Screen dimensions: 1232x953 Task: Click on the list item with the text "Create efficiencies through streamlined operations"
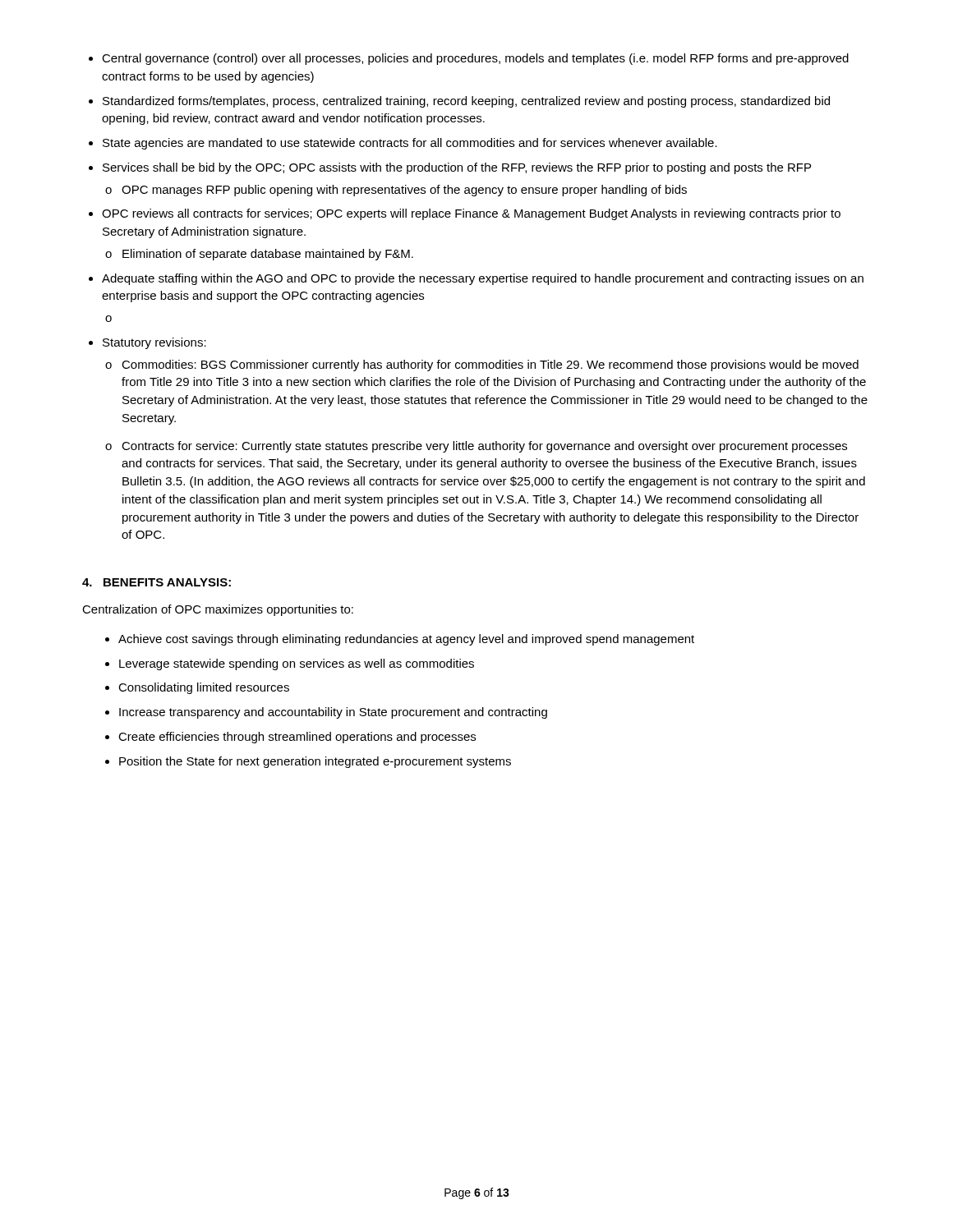coord(297,738)
